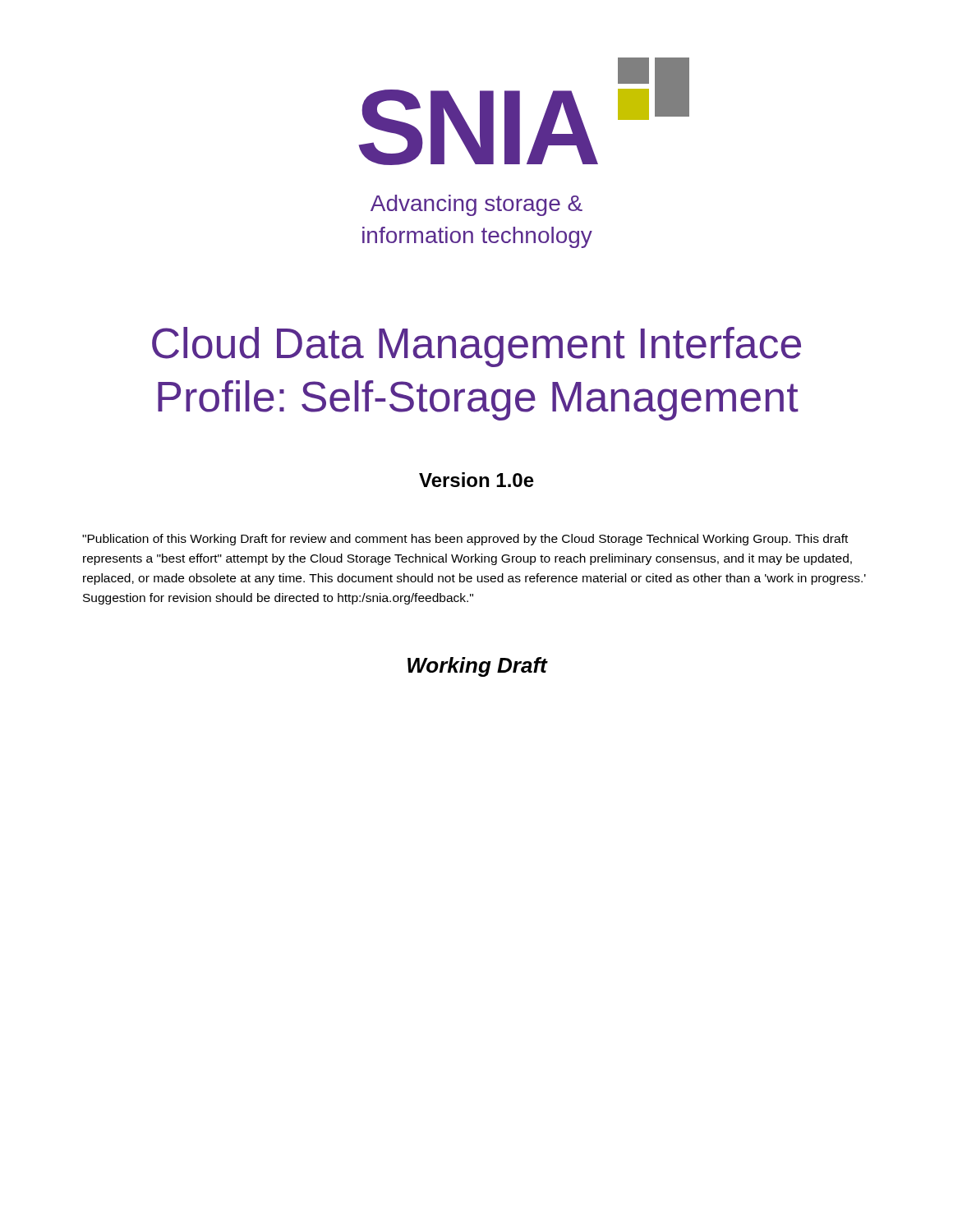This screenshot has height=1232, width=953.
Task: Select the text block that says ""Publication of this Working Draft for review"
Action: pyautogui.click(x=474, y=568)
